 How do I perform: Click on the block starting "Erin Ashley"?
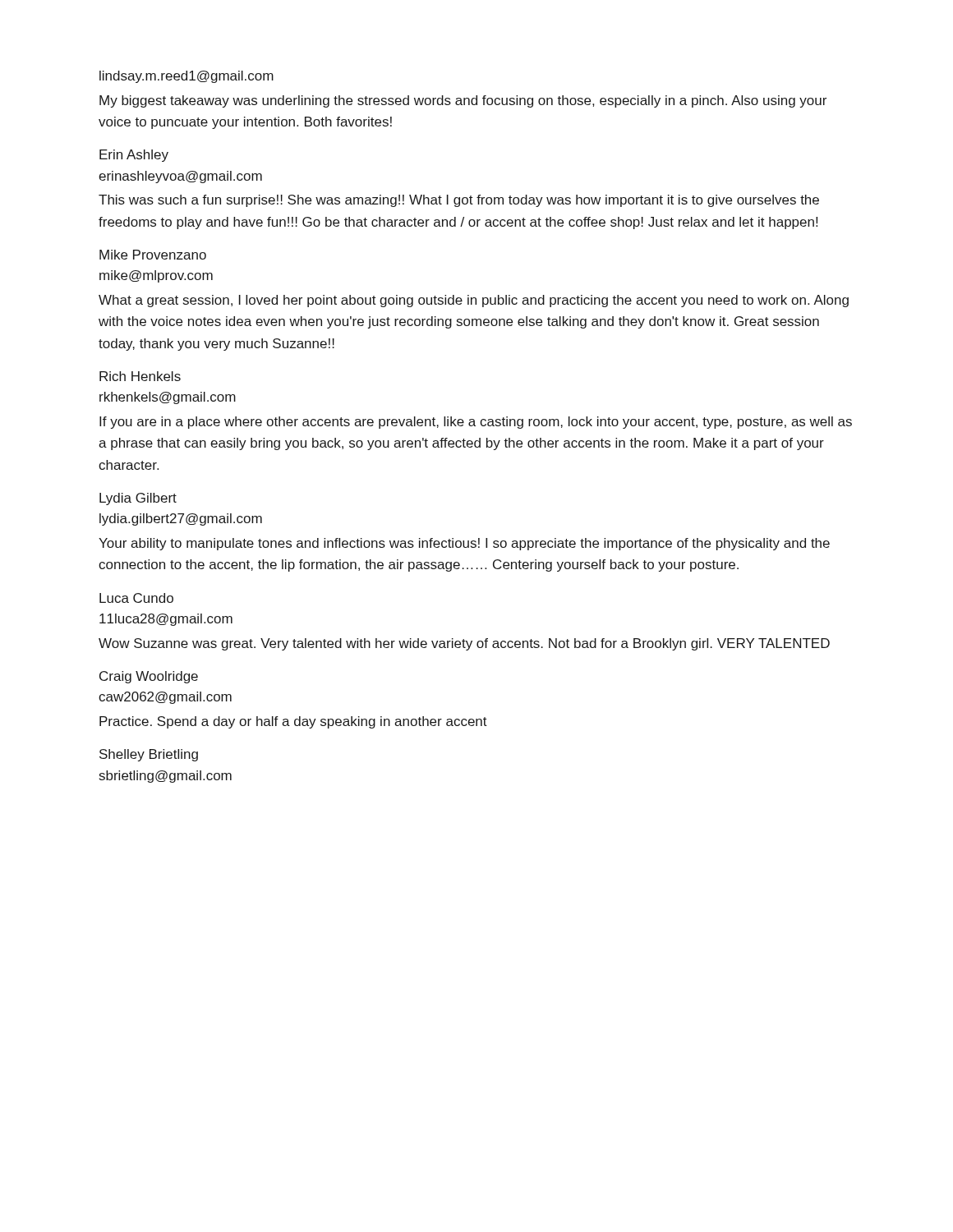[x=134, y=155]
